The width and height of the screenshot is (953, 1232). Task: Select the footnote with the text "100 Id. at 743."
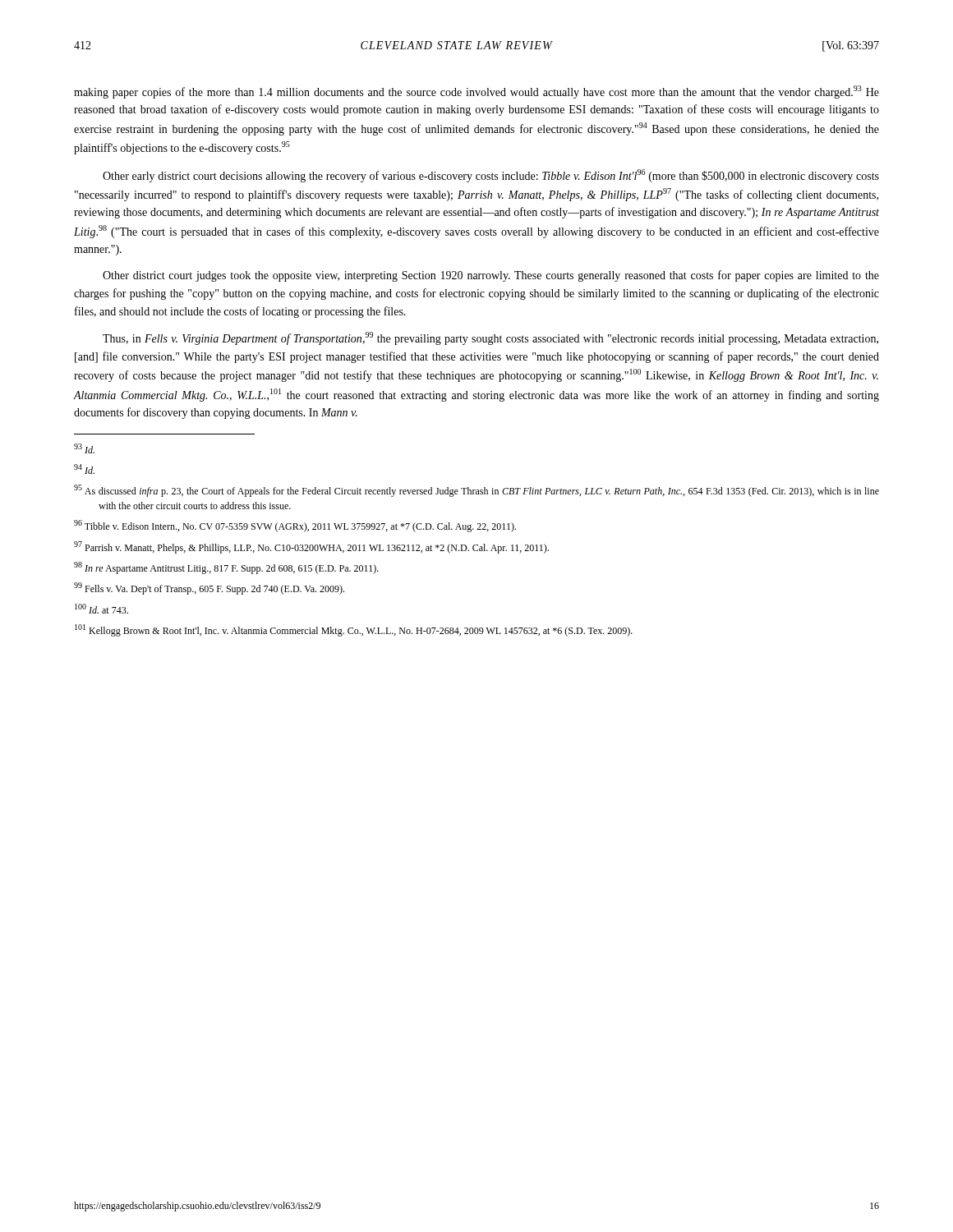point(101,609)
